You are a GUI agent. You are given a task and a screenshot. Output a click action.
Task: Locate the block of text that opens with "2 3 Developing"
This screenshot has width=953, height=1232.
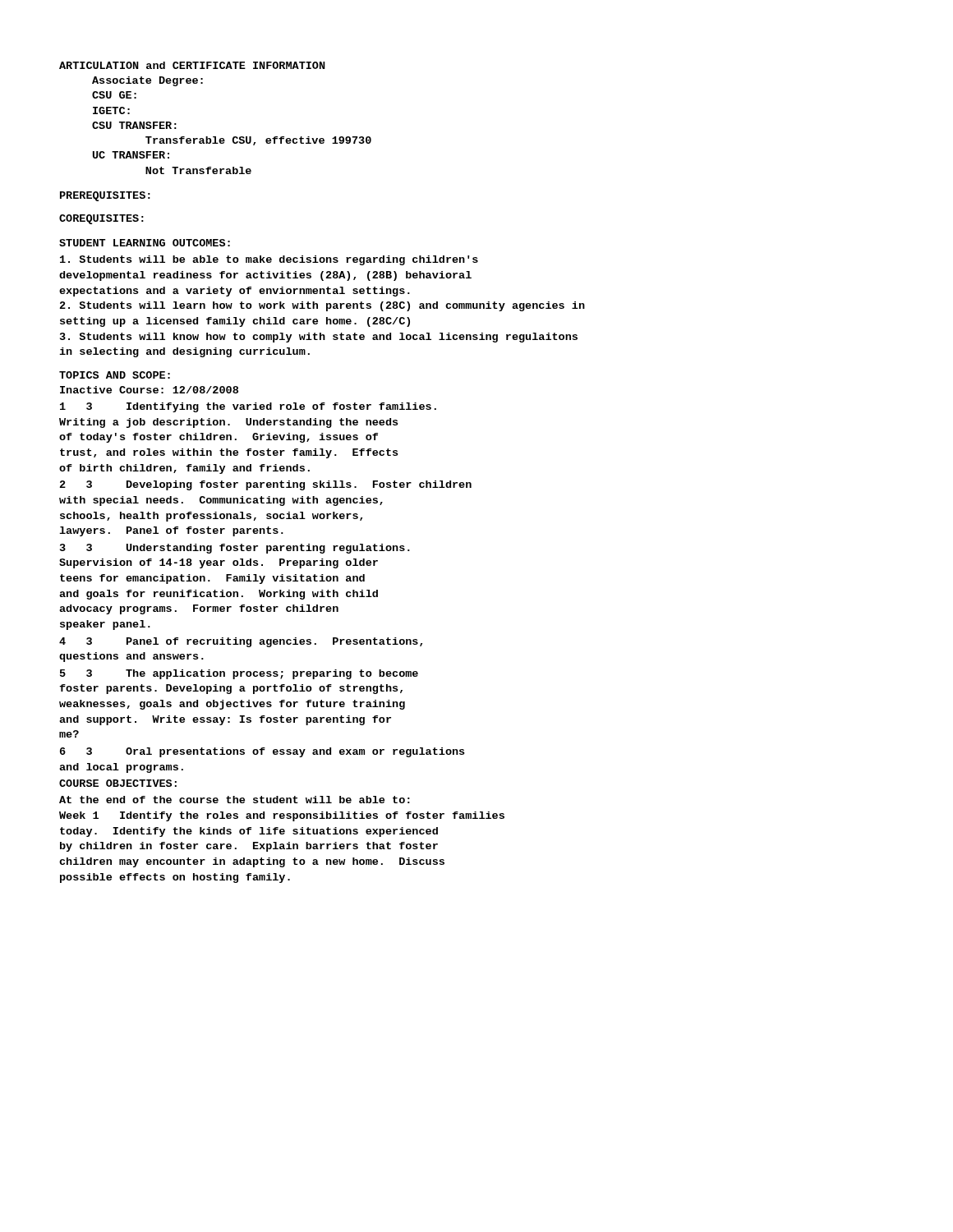266,508
